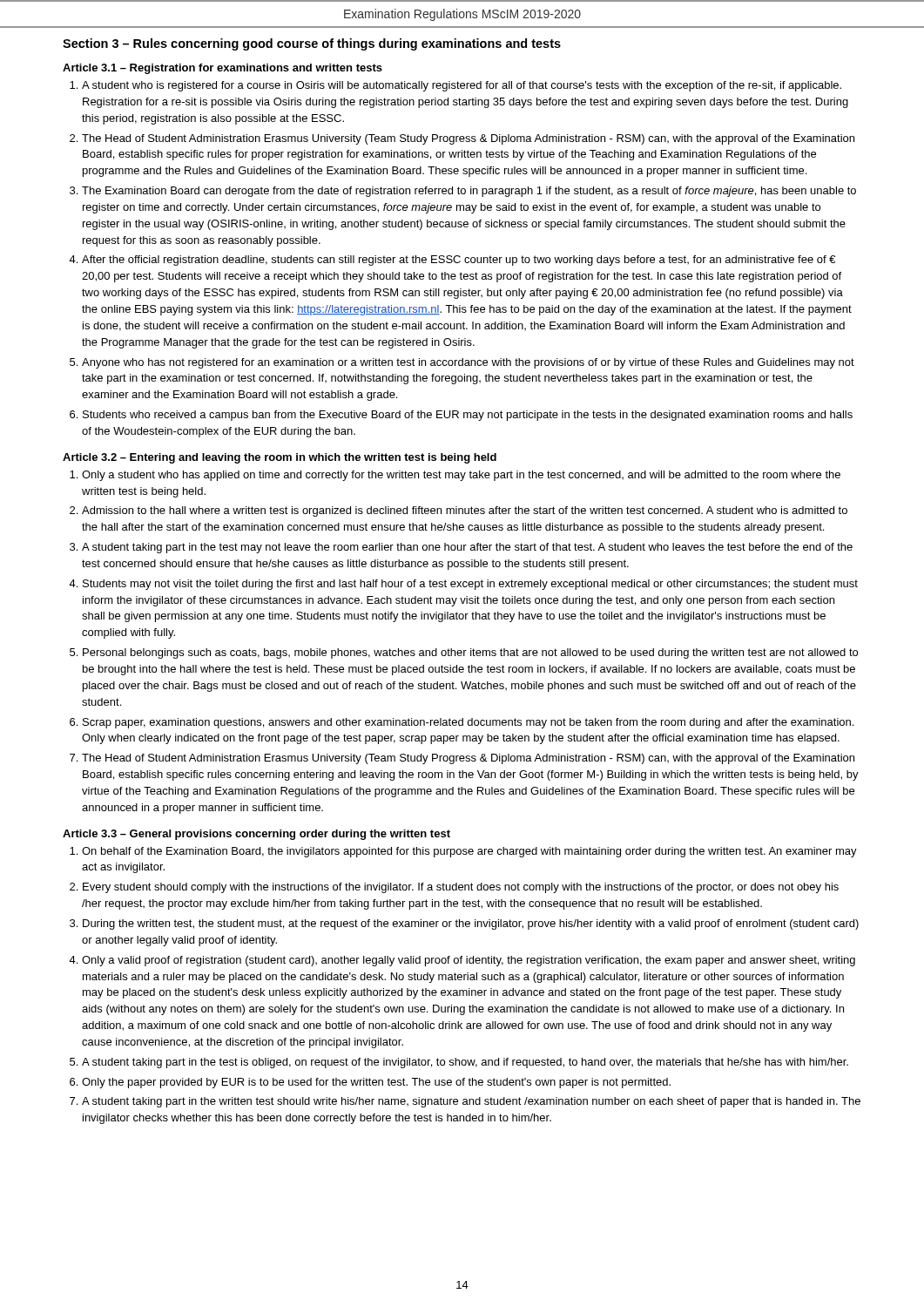The width and height of the screenshot is (924, 1307).
Task: Point to the block beginning "Only a valid proof of registration"
Action: coord(469,1001)
